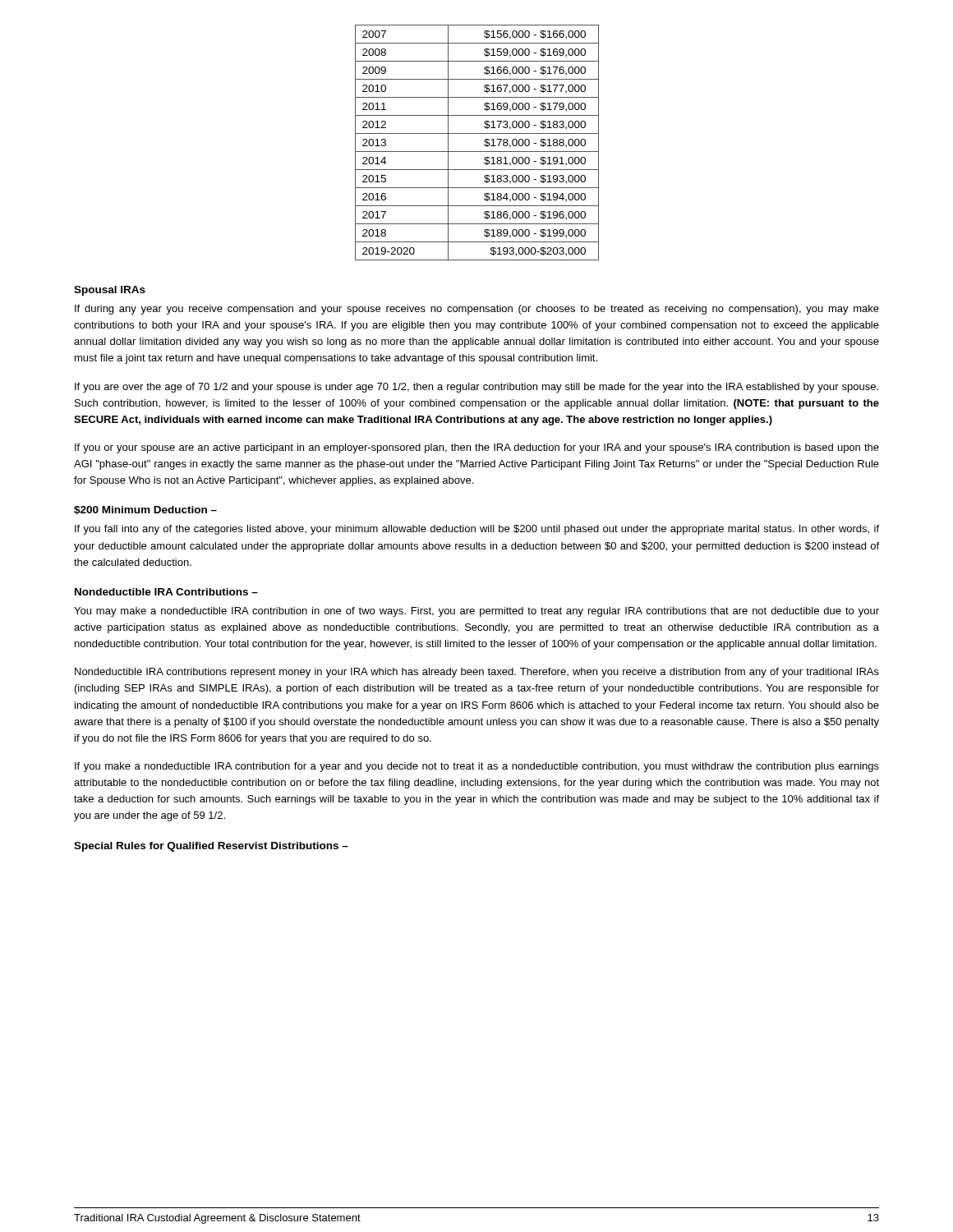Click on the region starting "If you or"
The height and width of the screenshot is (1232, 953).
tap(476, 464)
